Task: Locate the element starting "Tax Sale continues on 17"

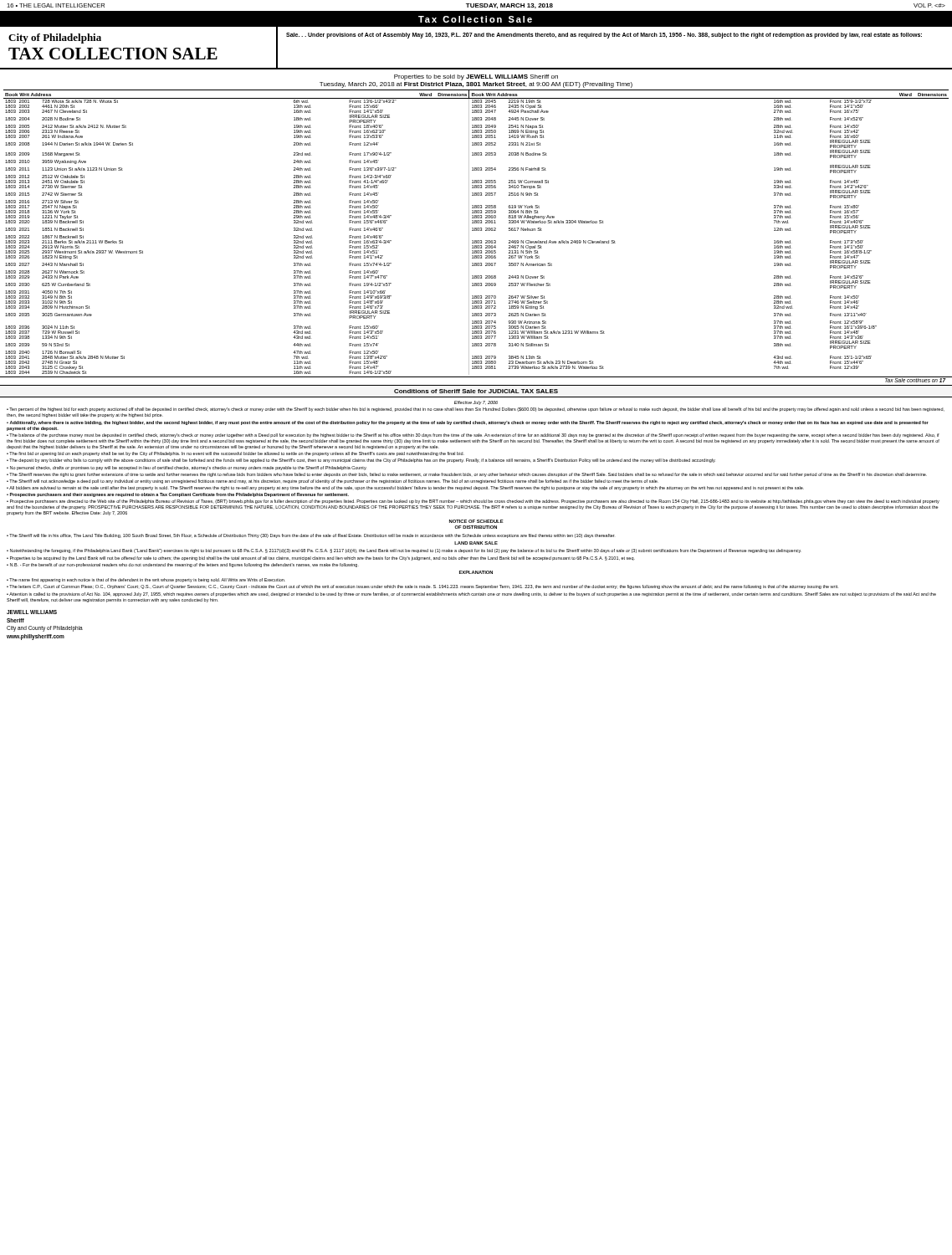Action: 915,380
